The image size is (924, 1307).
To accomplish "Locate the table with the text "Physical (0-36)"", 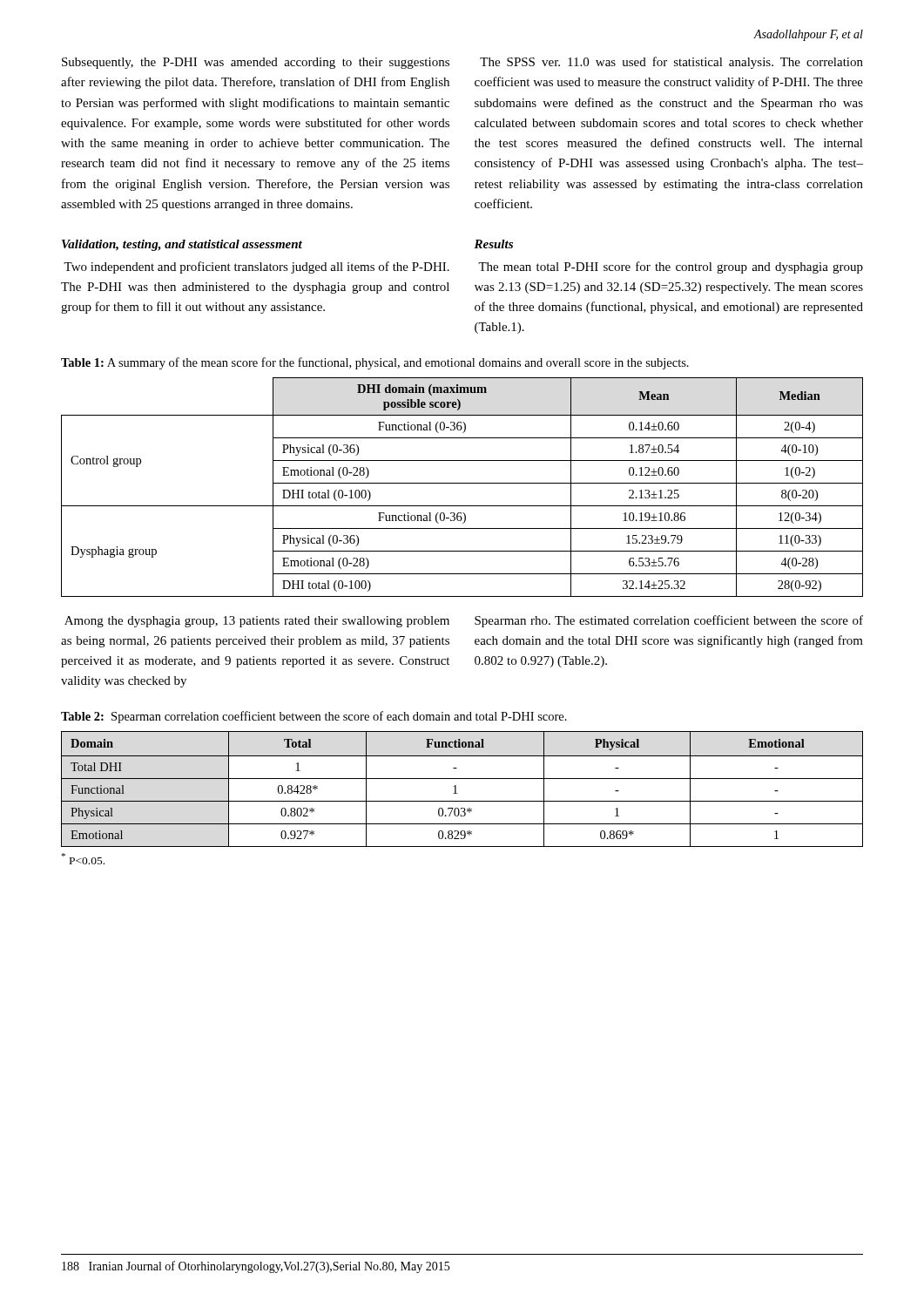I will tap(462, 487).
